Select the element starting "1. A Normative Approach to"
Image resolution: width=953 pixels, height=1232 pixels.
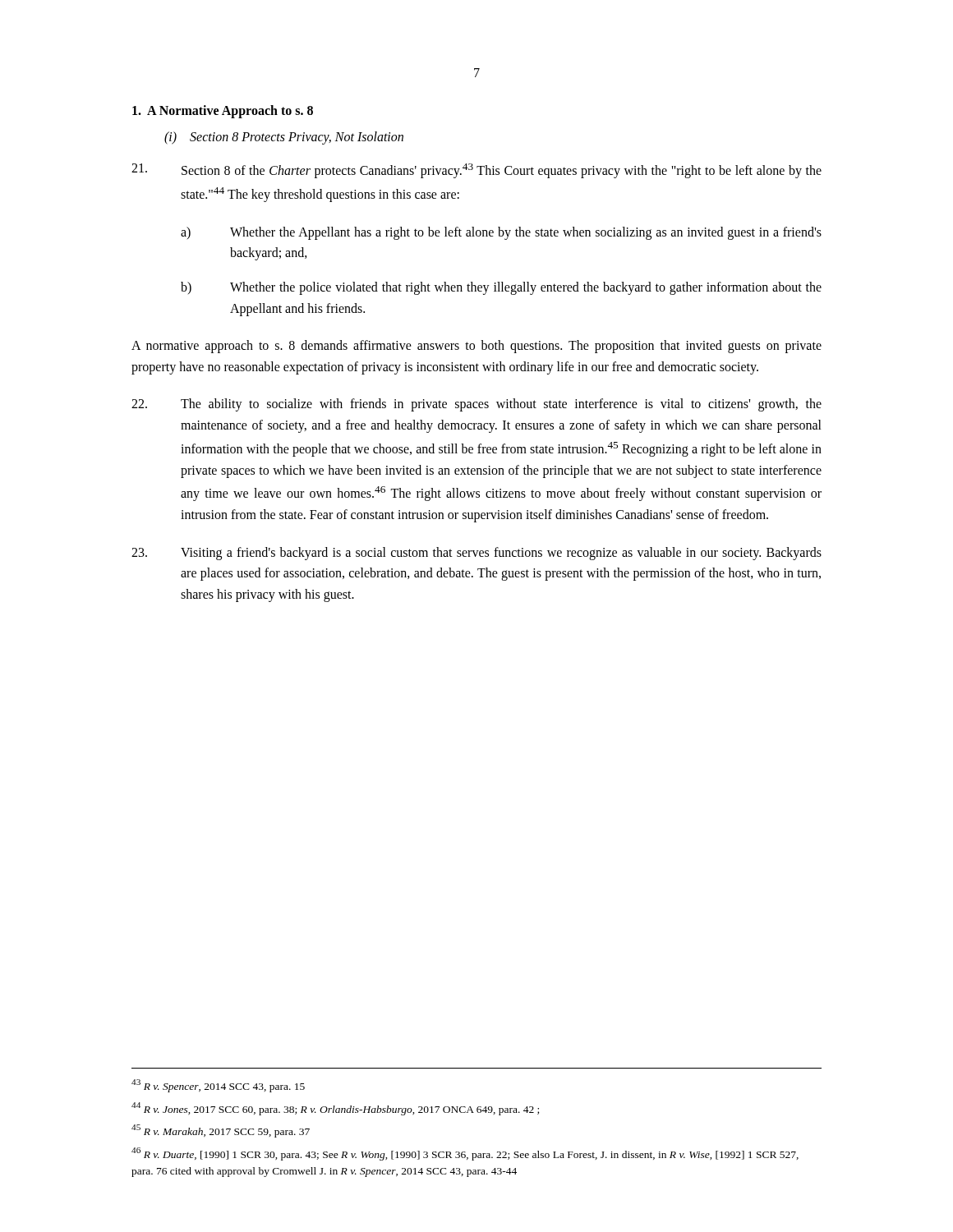[x=222, y=110]
